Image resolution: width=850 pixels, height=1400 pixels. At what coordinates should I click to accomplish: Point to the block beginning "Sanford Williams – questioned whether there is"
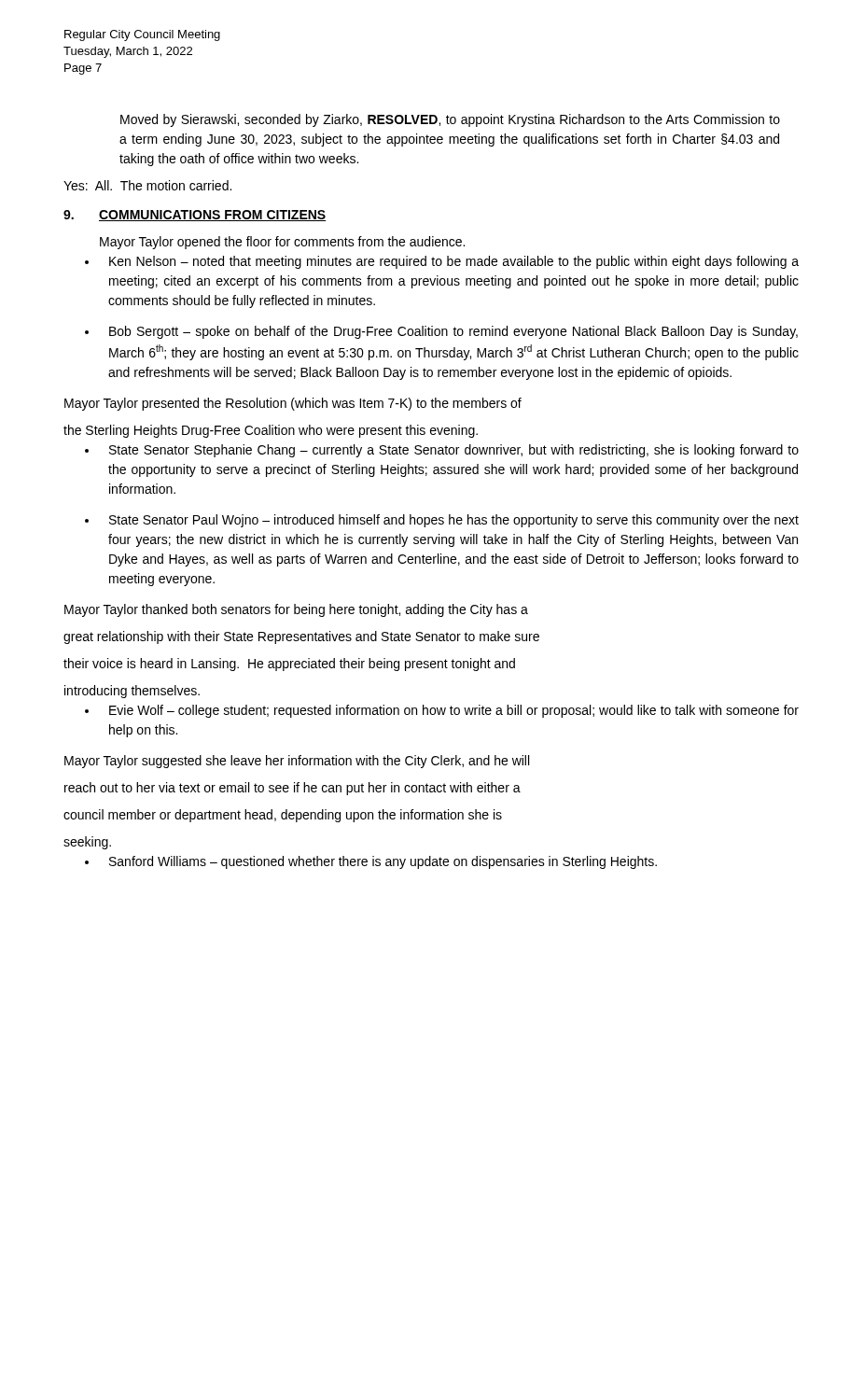coord(383,861)
